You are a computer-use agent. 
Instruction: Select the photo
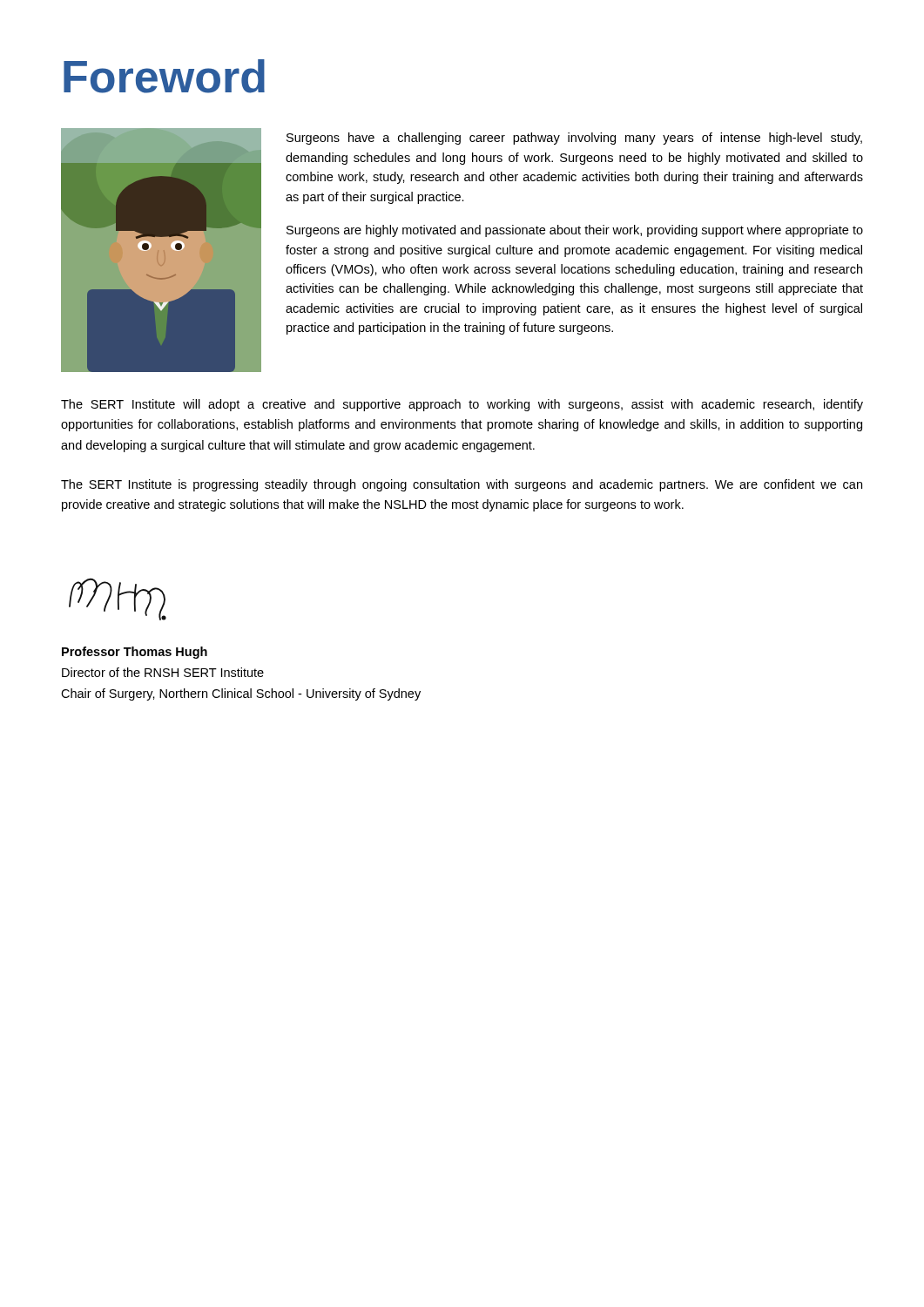(x=161, y=250)
